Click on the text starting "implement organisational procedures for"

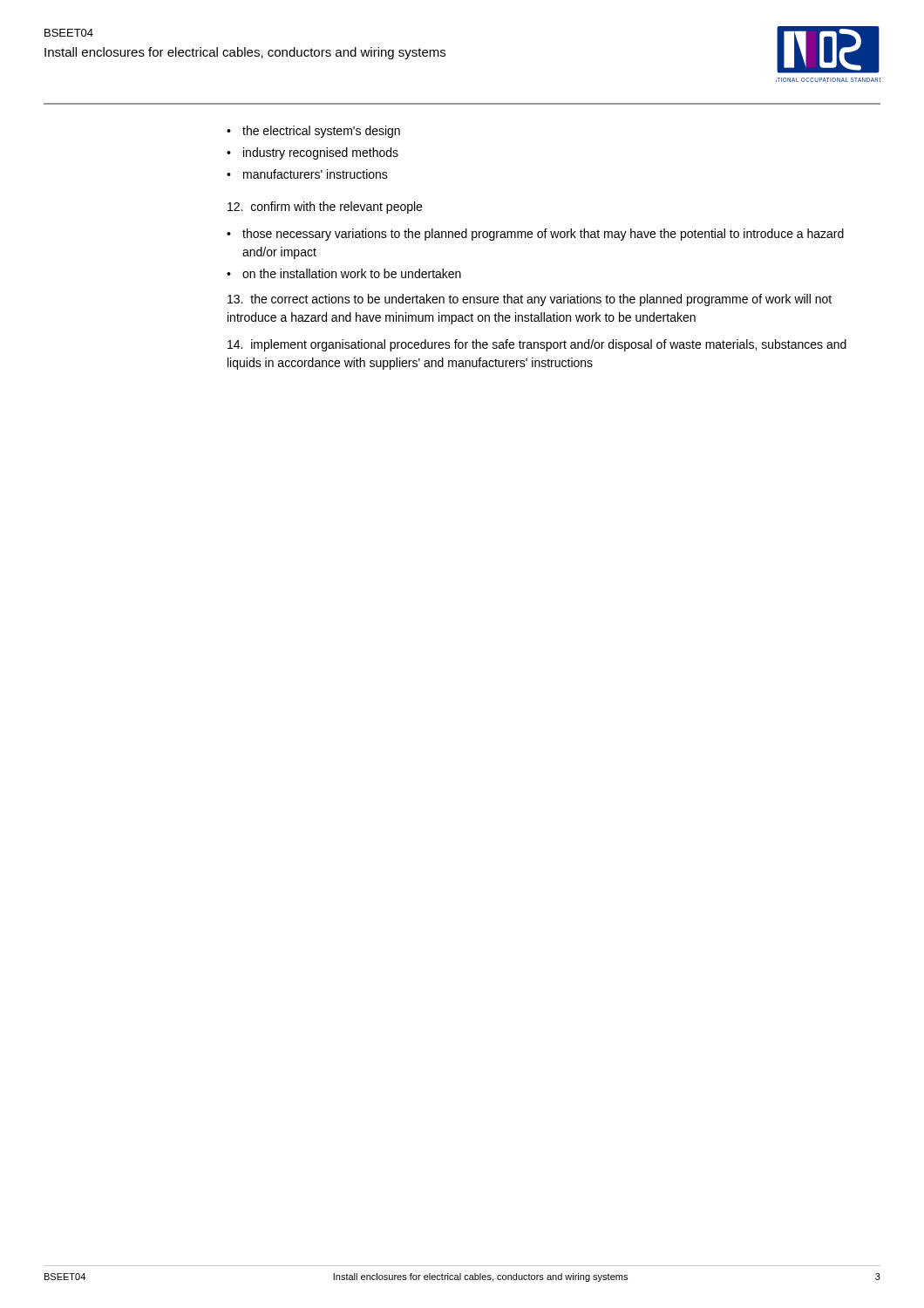[537, 354]
